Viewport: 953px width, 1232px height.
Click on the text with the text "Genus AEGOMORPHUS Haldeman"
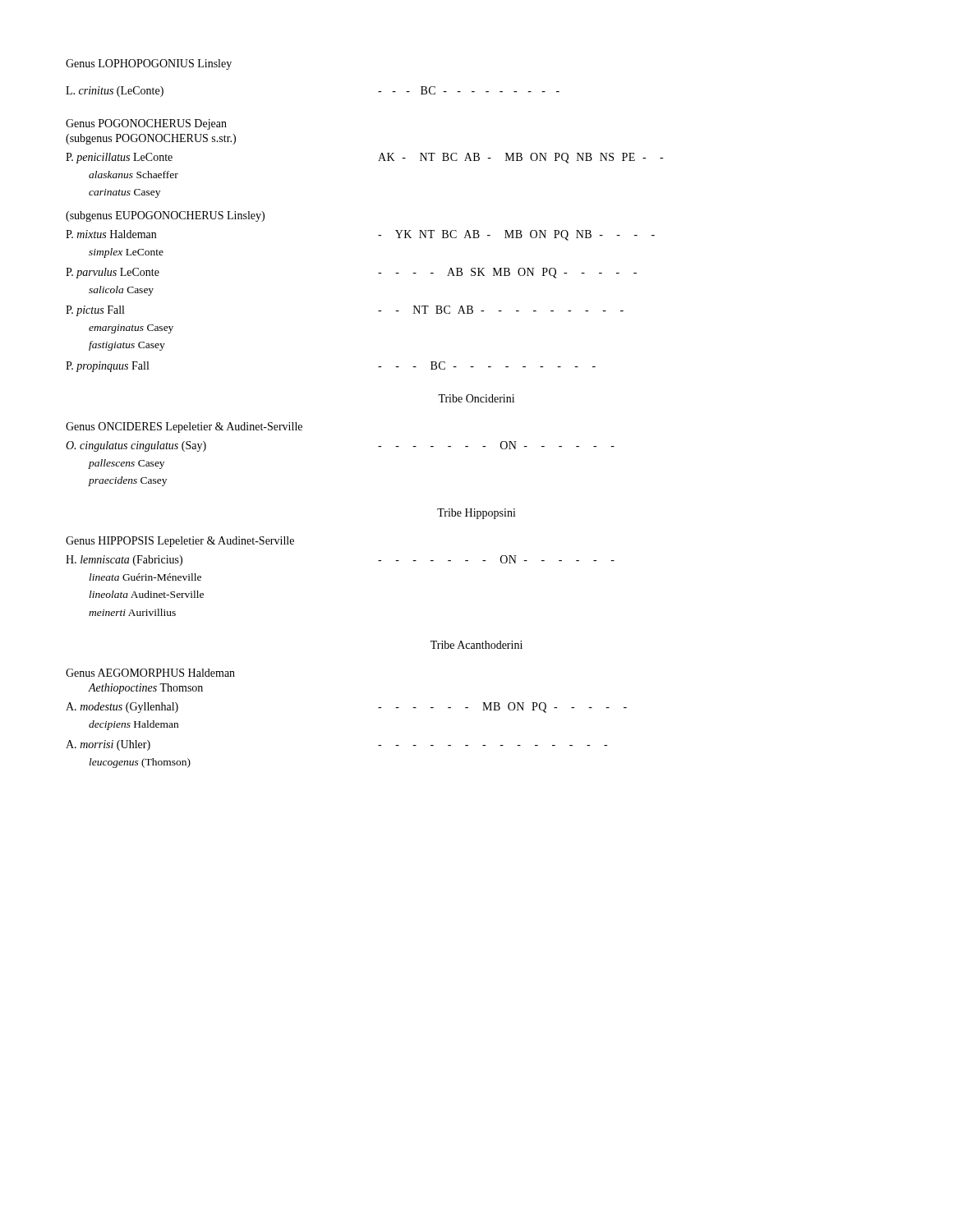150,673
